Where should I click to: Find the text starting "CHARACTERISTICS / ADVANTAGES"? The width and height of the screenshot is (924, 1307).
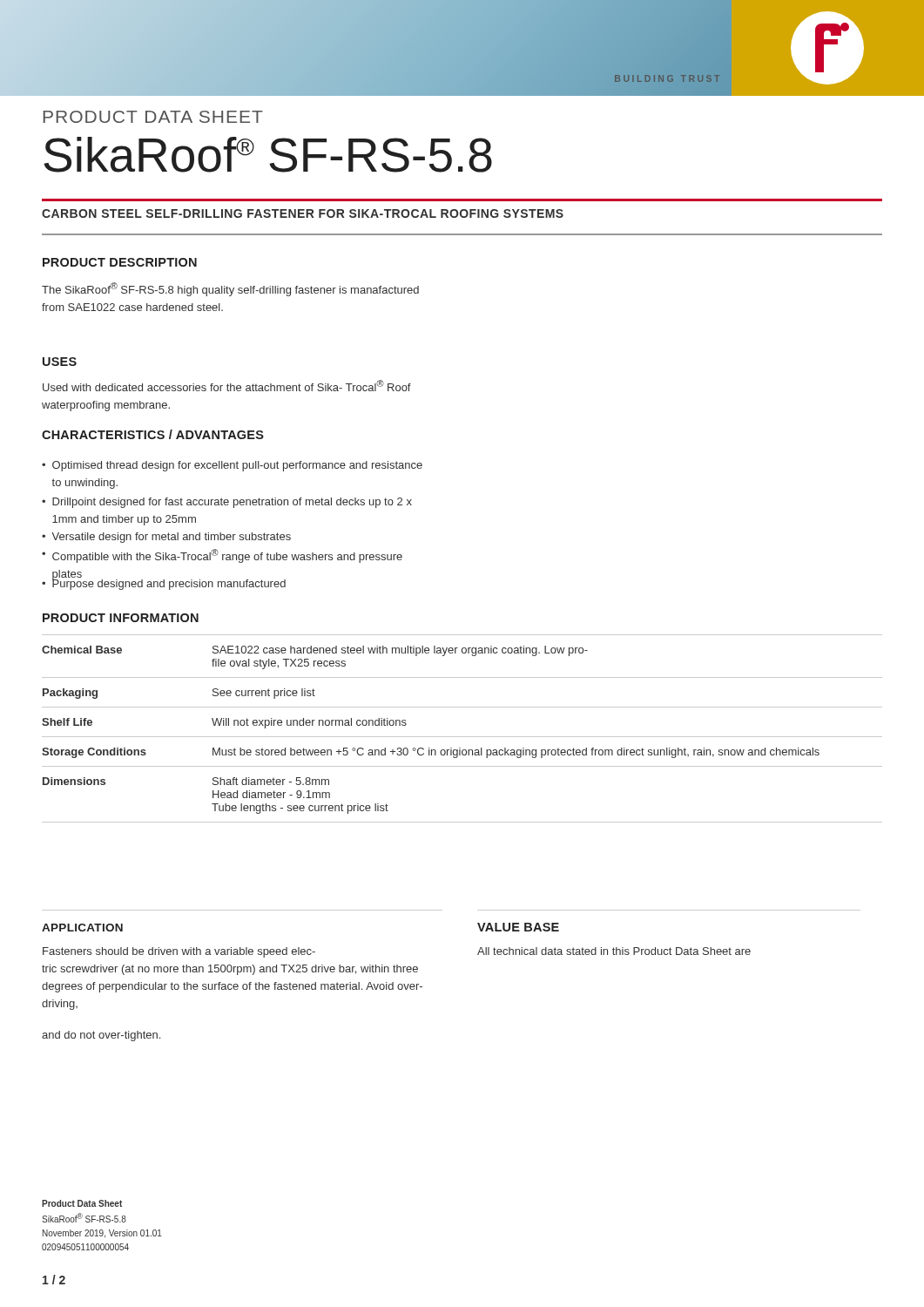pos(153,435)
